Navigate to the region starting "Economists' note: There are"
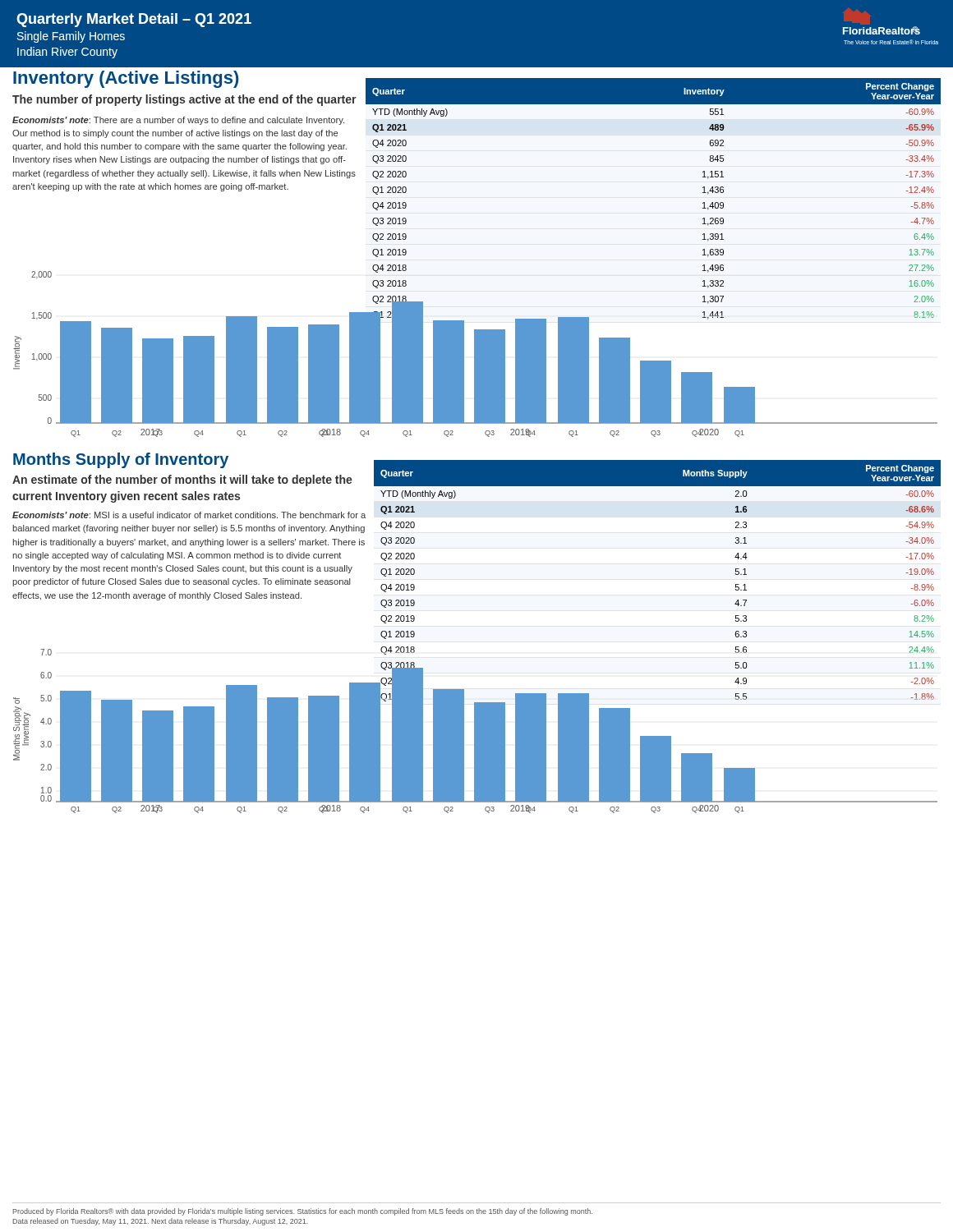This screenshot has height=1232, width=953. (x=184, y=153)
